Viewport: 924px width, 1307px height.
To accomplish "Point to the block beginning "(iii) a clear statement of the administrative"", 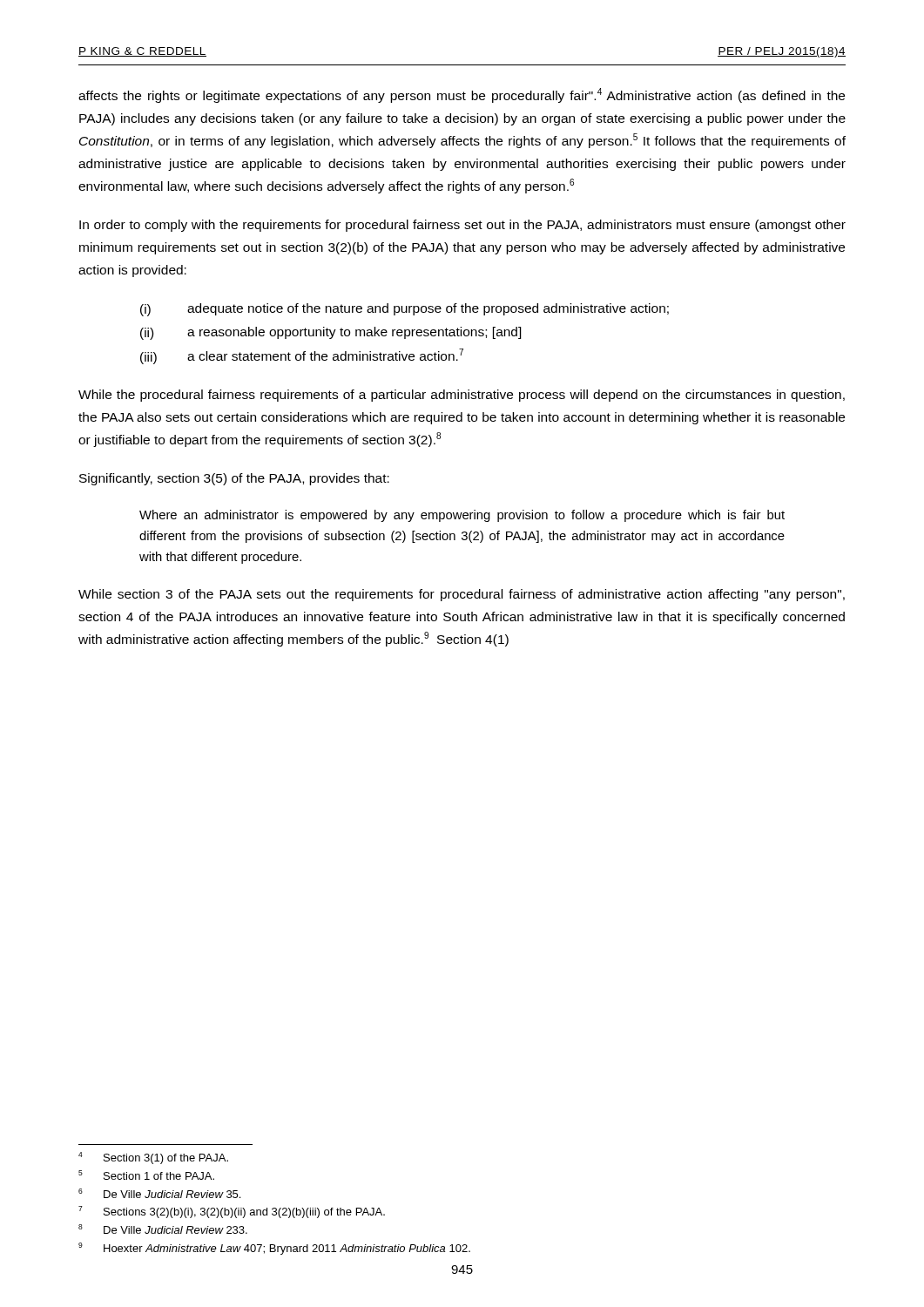I will coord(302,356).
